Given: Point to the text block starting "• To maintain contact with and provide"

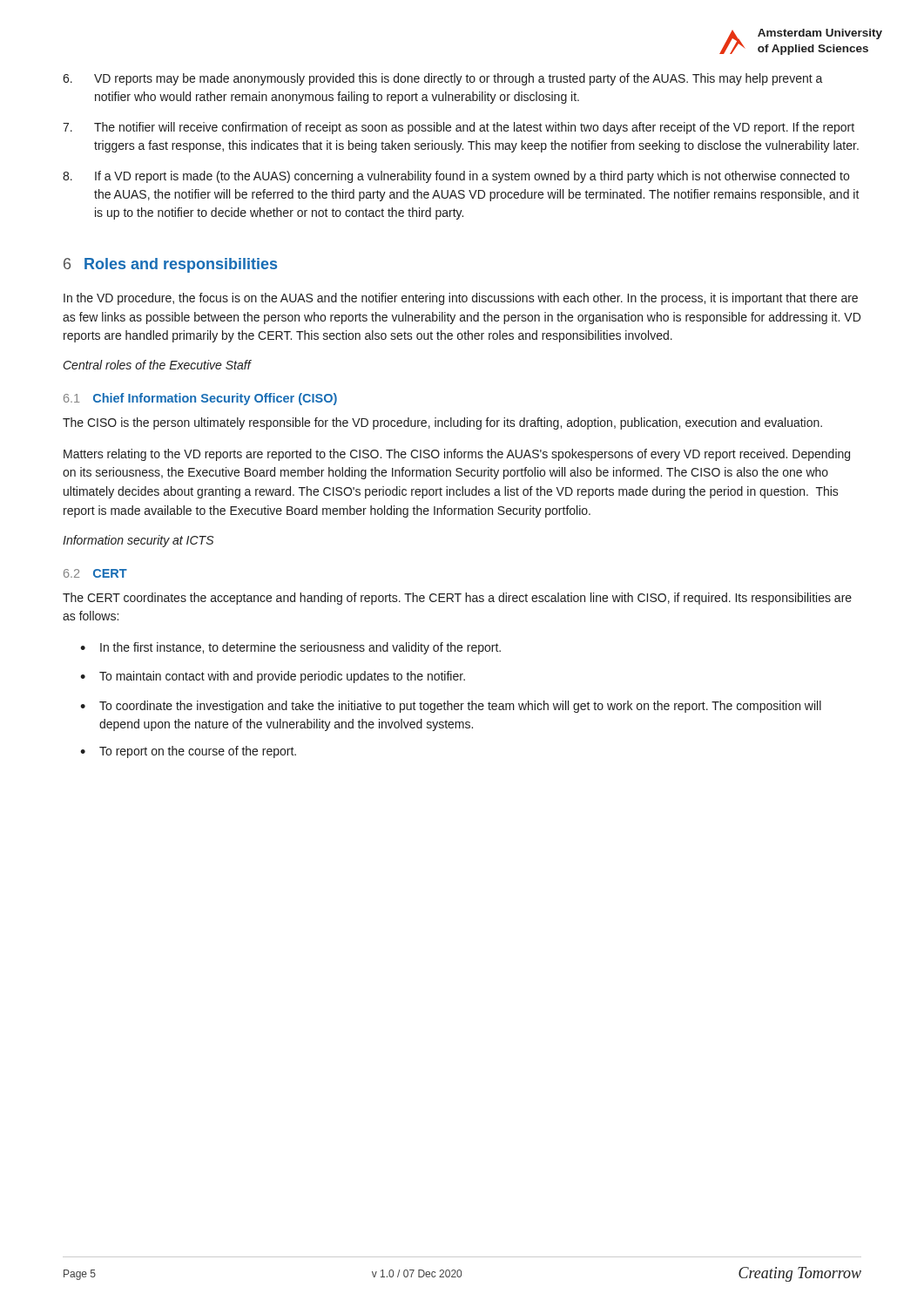Looking at the screenshot, I should (471, 678).
